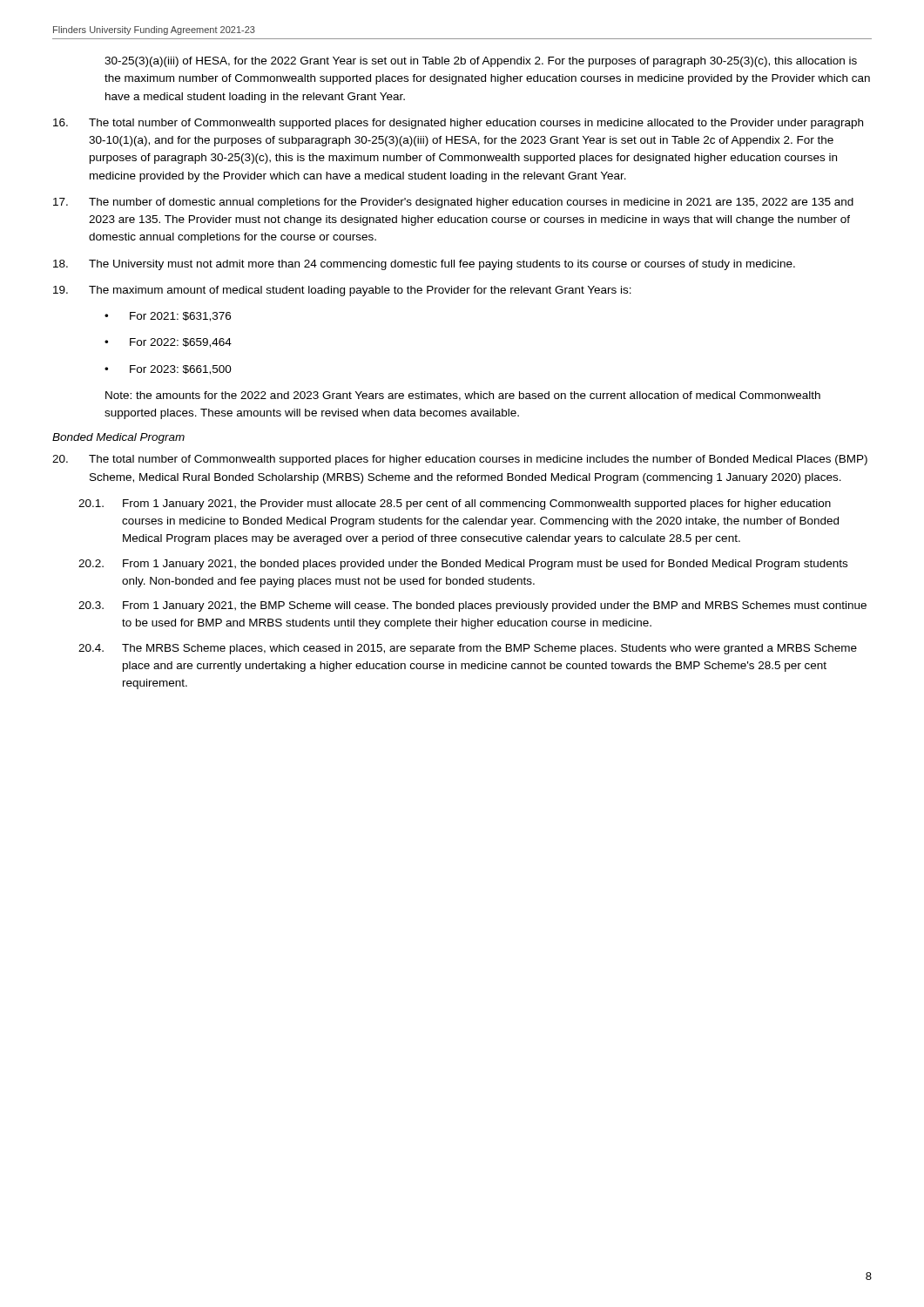Click on the list item containing "20. The total number of Commonwealth supported"
Image resolution: width=924 pixels, height=1307 pixels.
coord(462,468)
